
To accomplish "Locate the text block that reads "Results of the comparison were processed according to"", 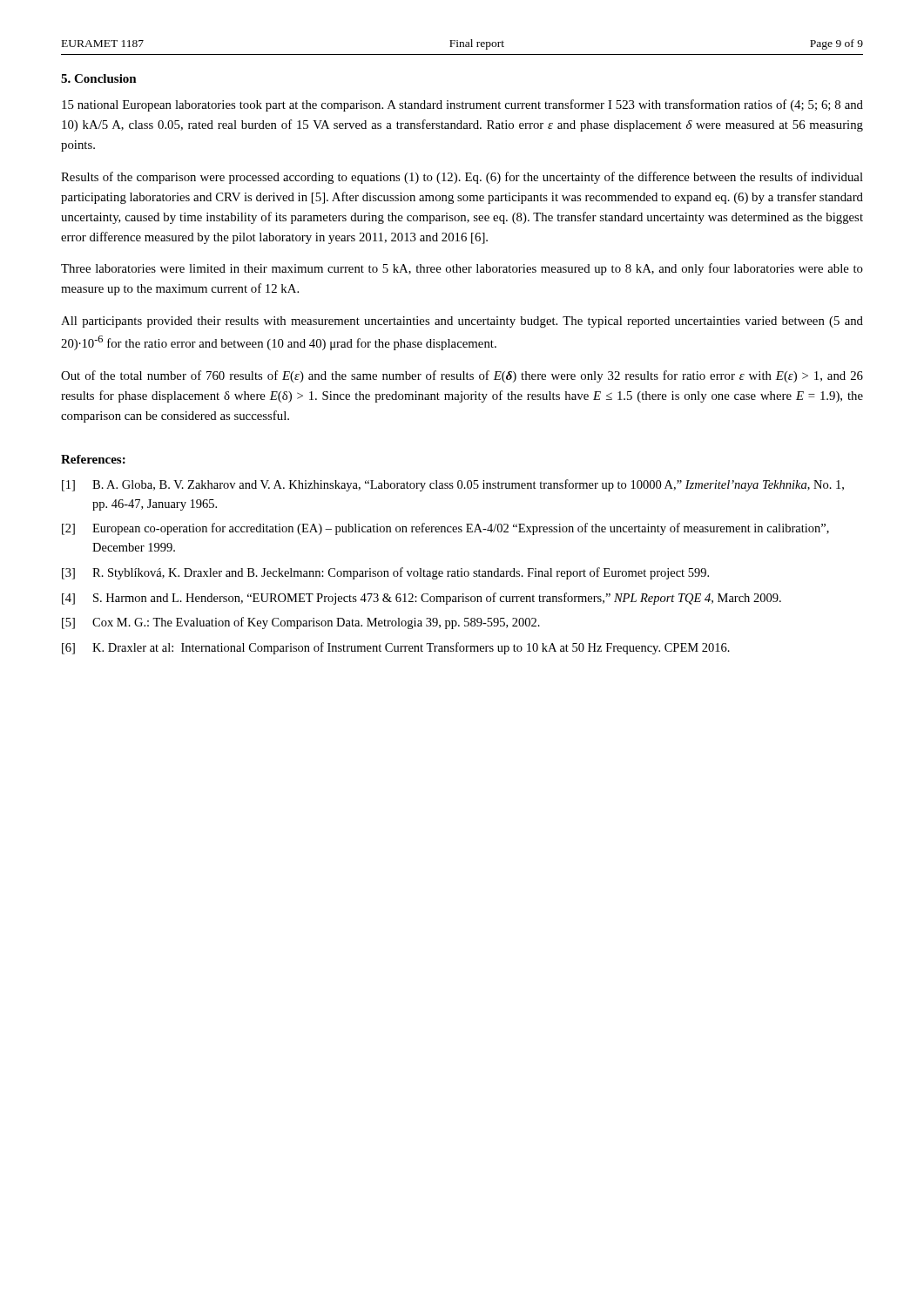I will click(462, 207).
